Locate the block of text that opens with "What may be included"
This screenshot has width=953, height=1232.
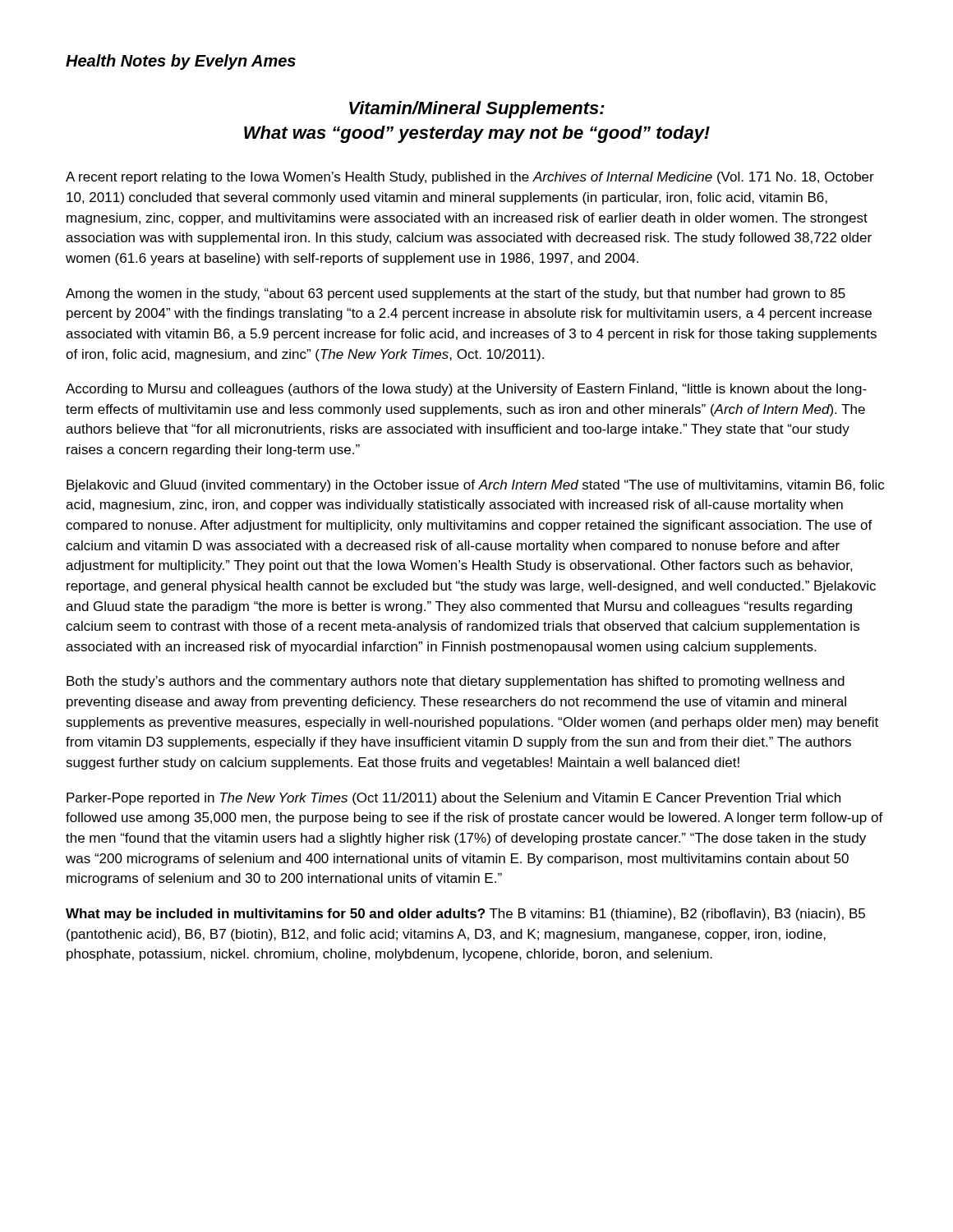pos(466,934)
